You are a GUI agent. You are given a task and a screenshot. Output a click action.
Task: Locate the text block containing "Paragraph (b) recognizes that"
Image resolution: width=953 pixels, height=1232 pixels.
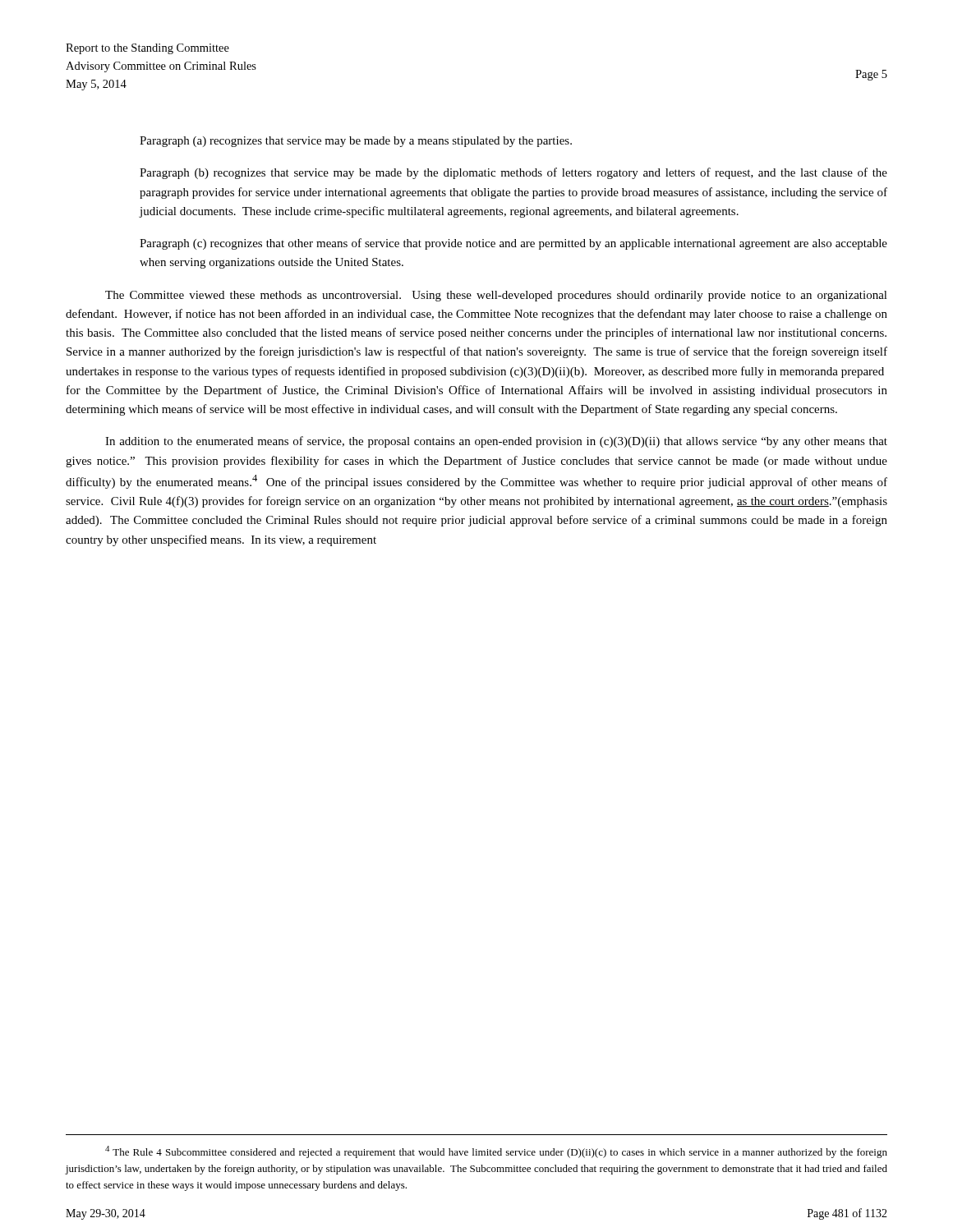[x=513, y=192]
